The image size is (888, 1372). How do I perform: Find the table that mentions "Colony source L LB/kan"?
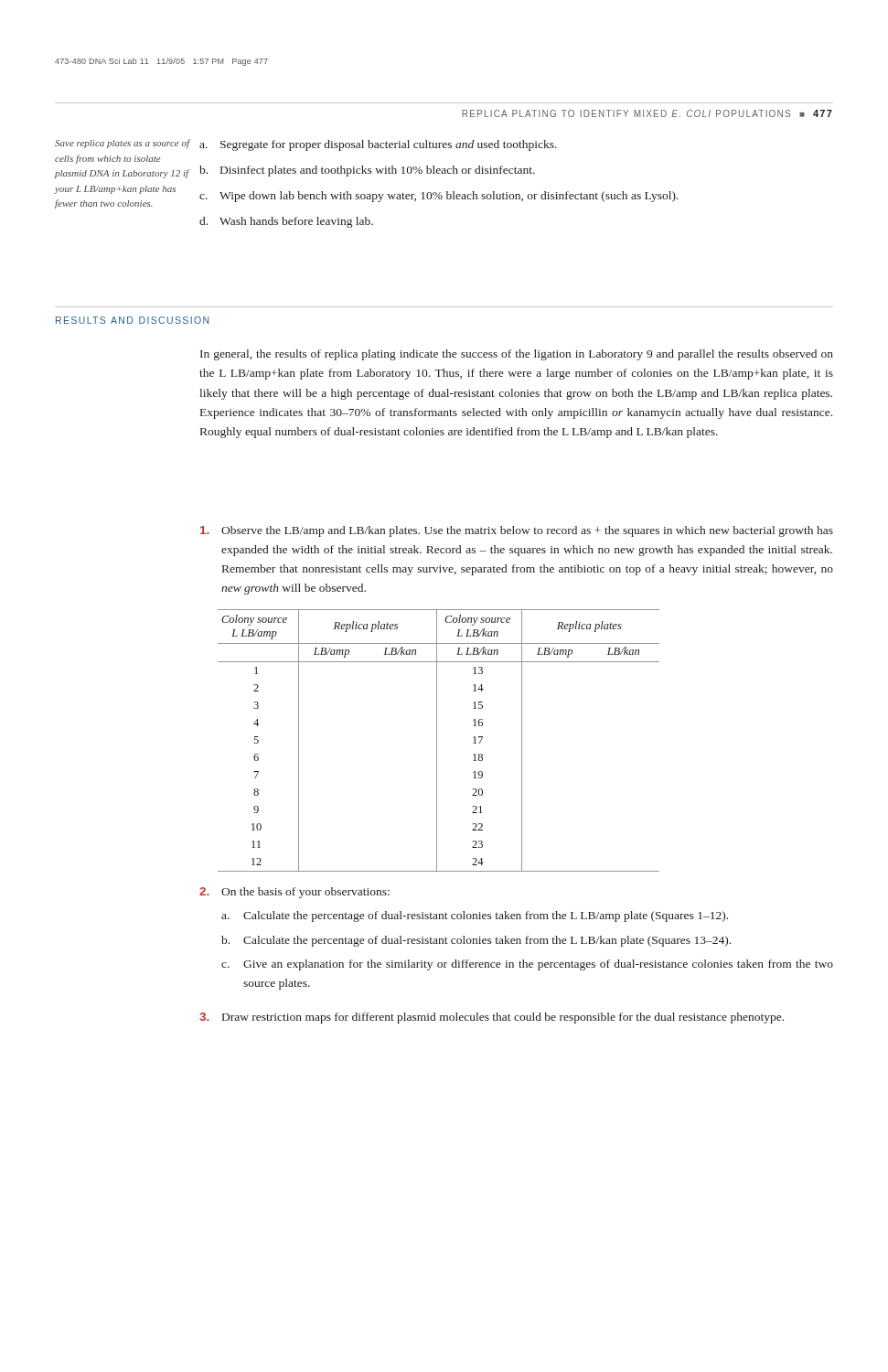click(525, 740)
